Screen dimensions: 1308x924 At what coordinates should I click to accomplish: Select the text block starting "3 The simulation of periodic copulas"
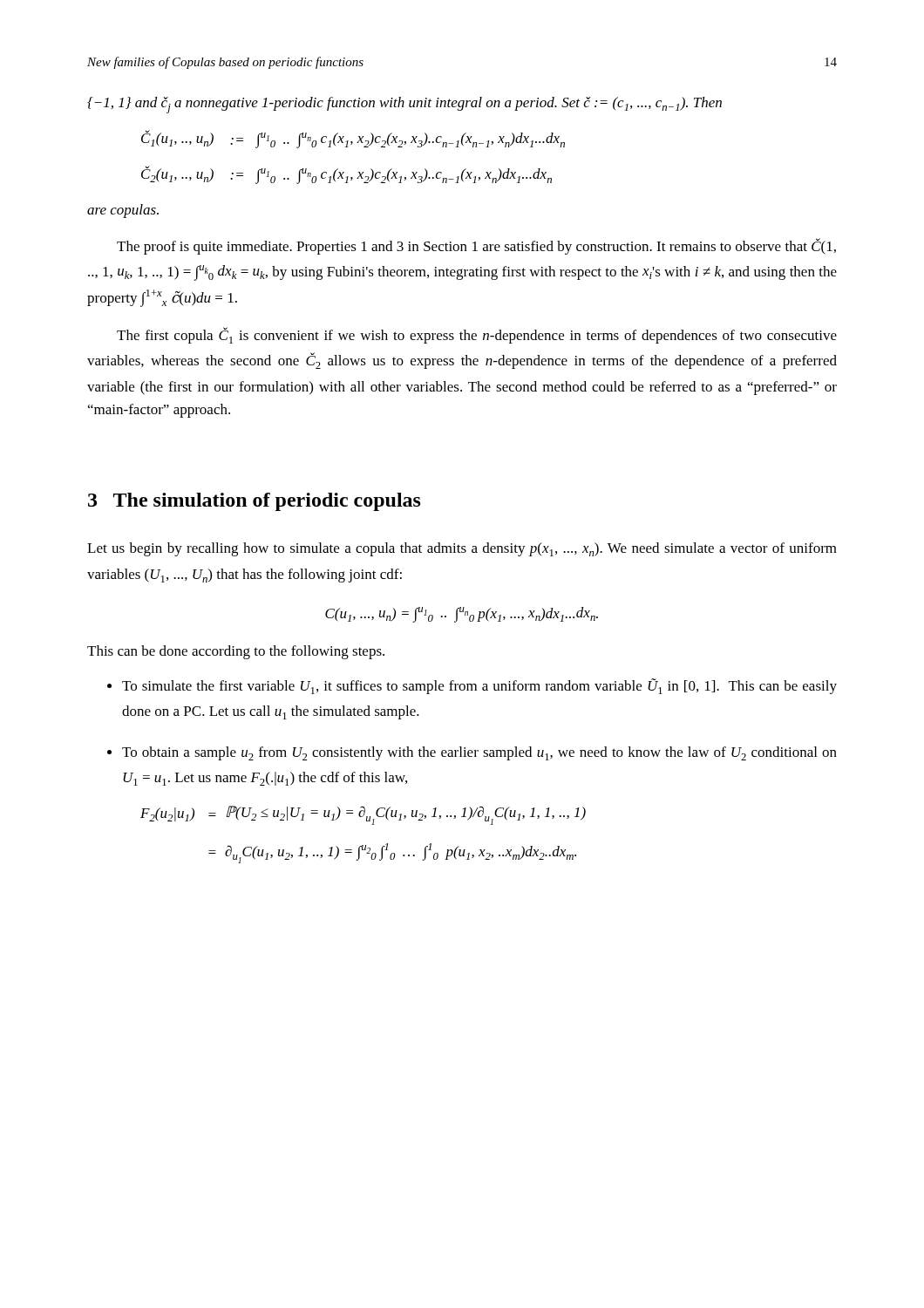[254, 500]
